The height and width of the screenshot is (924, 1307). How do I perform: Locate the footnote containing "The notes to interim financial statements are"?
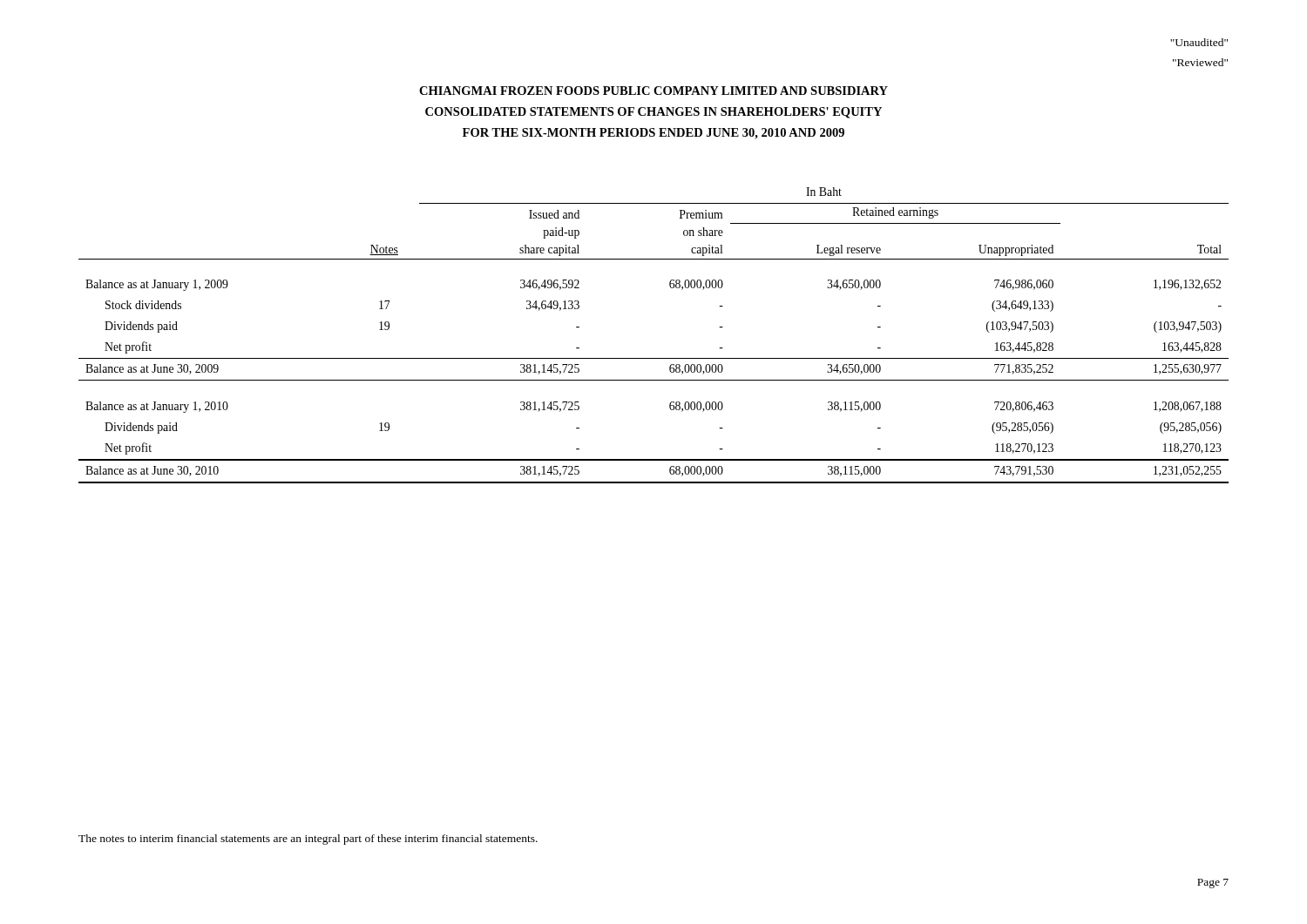(308, 838)
